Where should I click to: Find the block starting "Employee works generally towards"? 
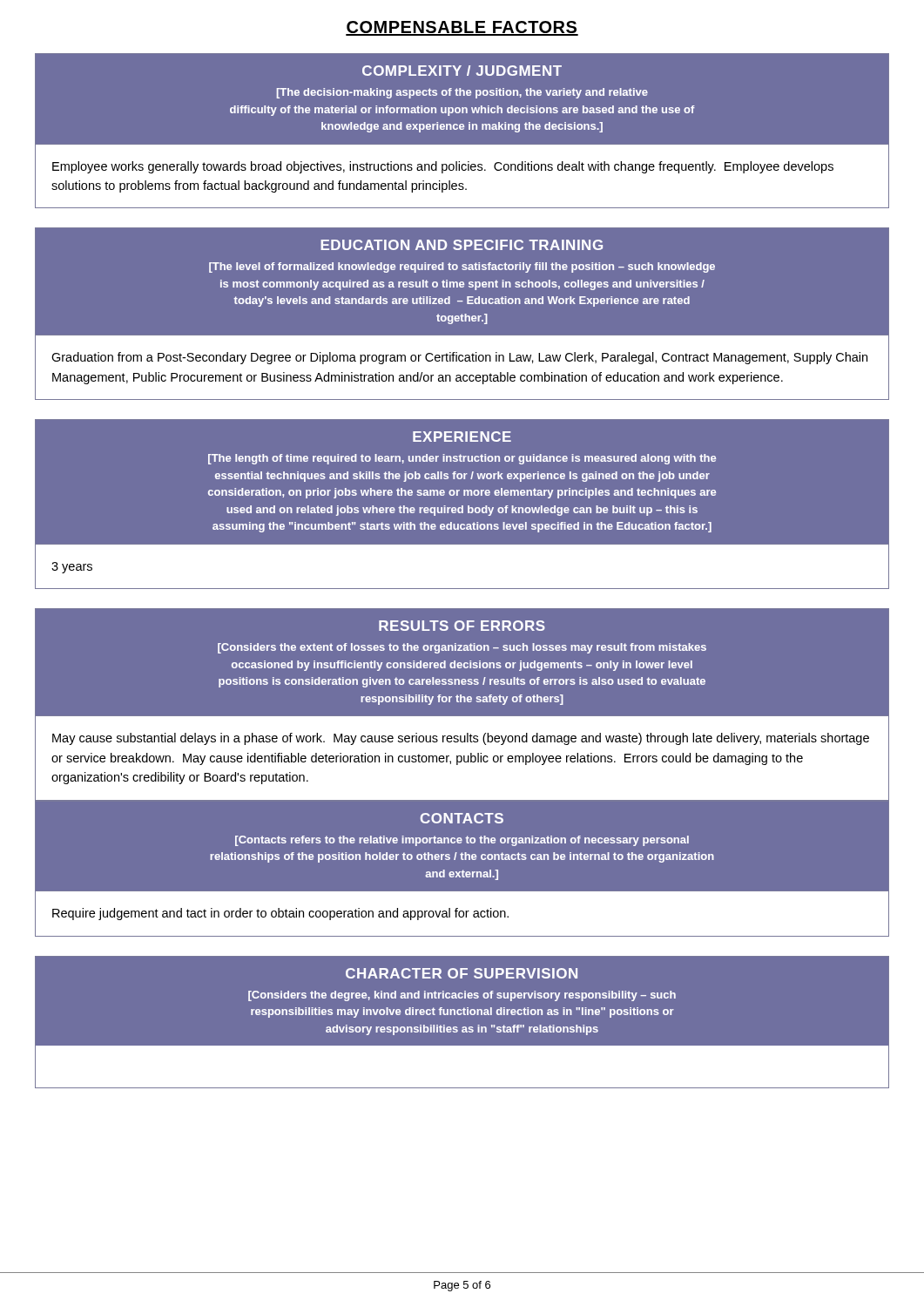pyautogui.click(x=443, y=176)
